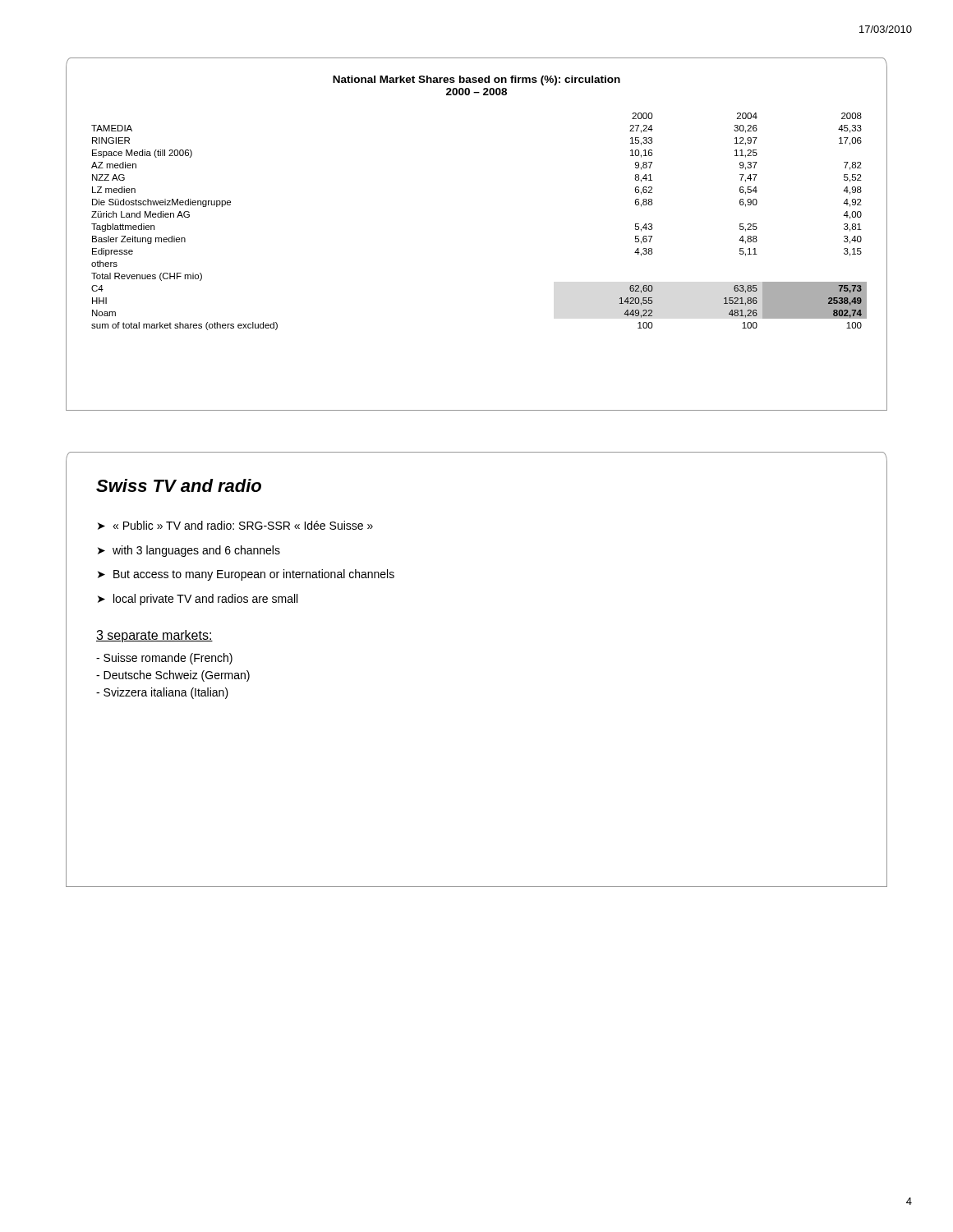Find the block starting "➤ « Public » TV and"
Viewport: 953px width, 1232px height.
pyautogui.click(x=235, y=526)
